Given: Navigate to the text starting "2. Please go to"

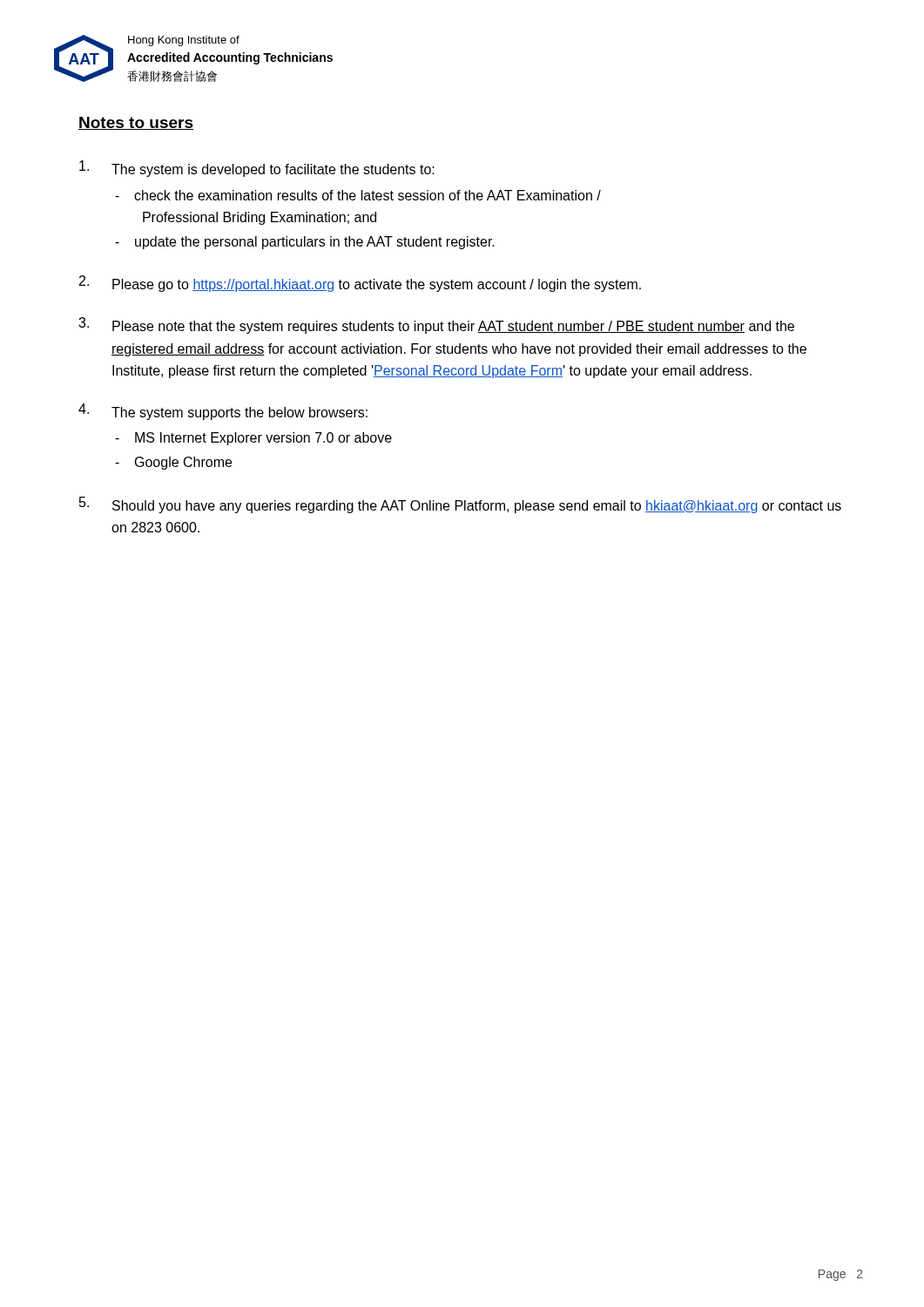Looking at the screenshot, I should click(462, 285).
